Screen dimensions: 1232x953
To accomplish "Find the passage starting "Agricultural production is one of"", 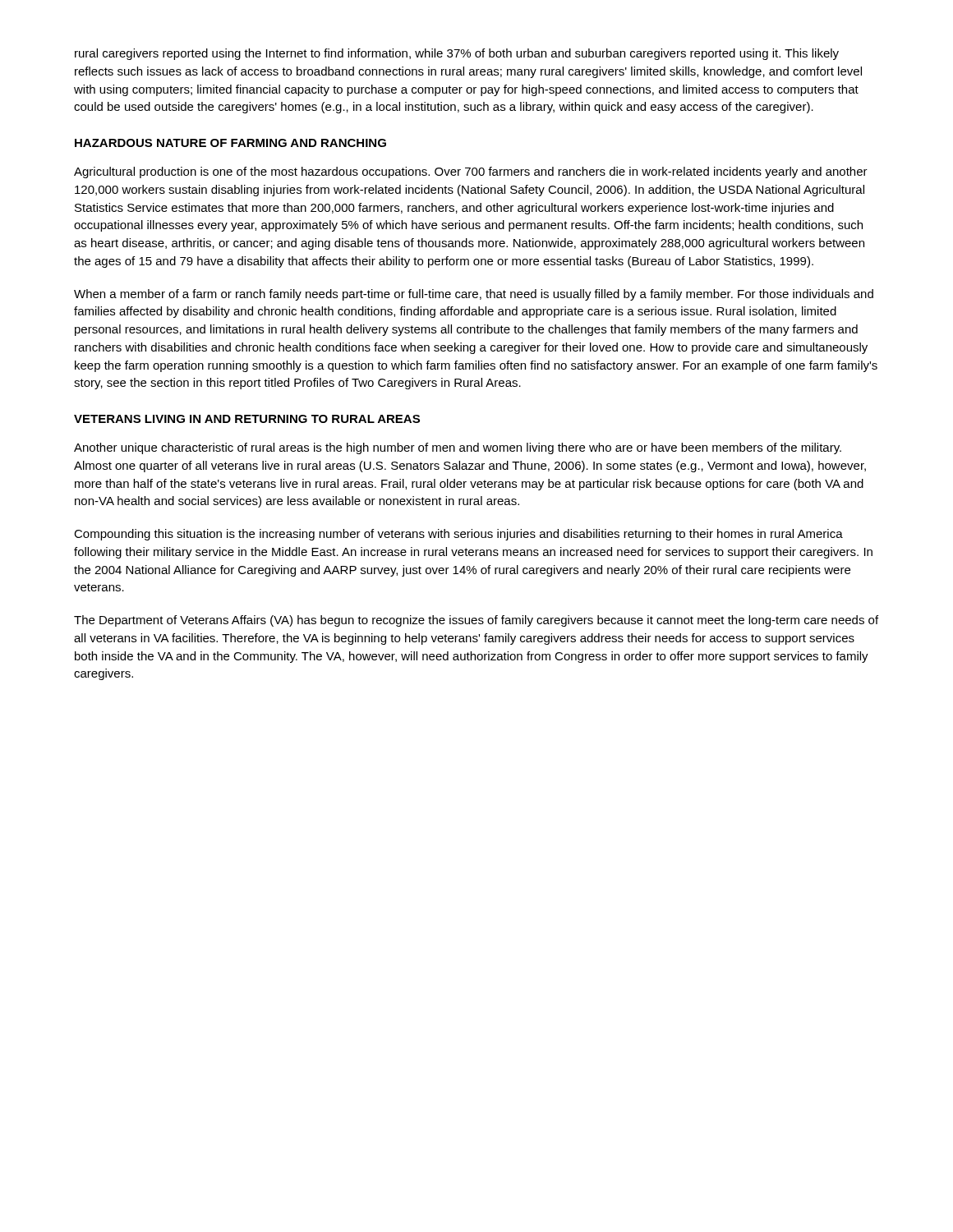I will click(471, 216).
